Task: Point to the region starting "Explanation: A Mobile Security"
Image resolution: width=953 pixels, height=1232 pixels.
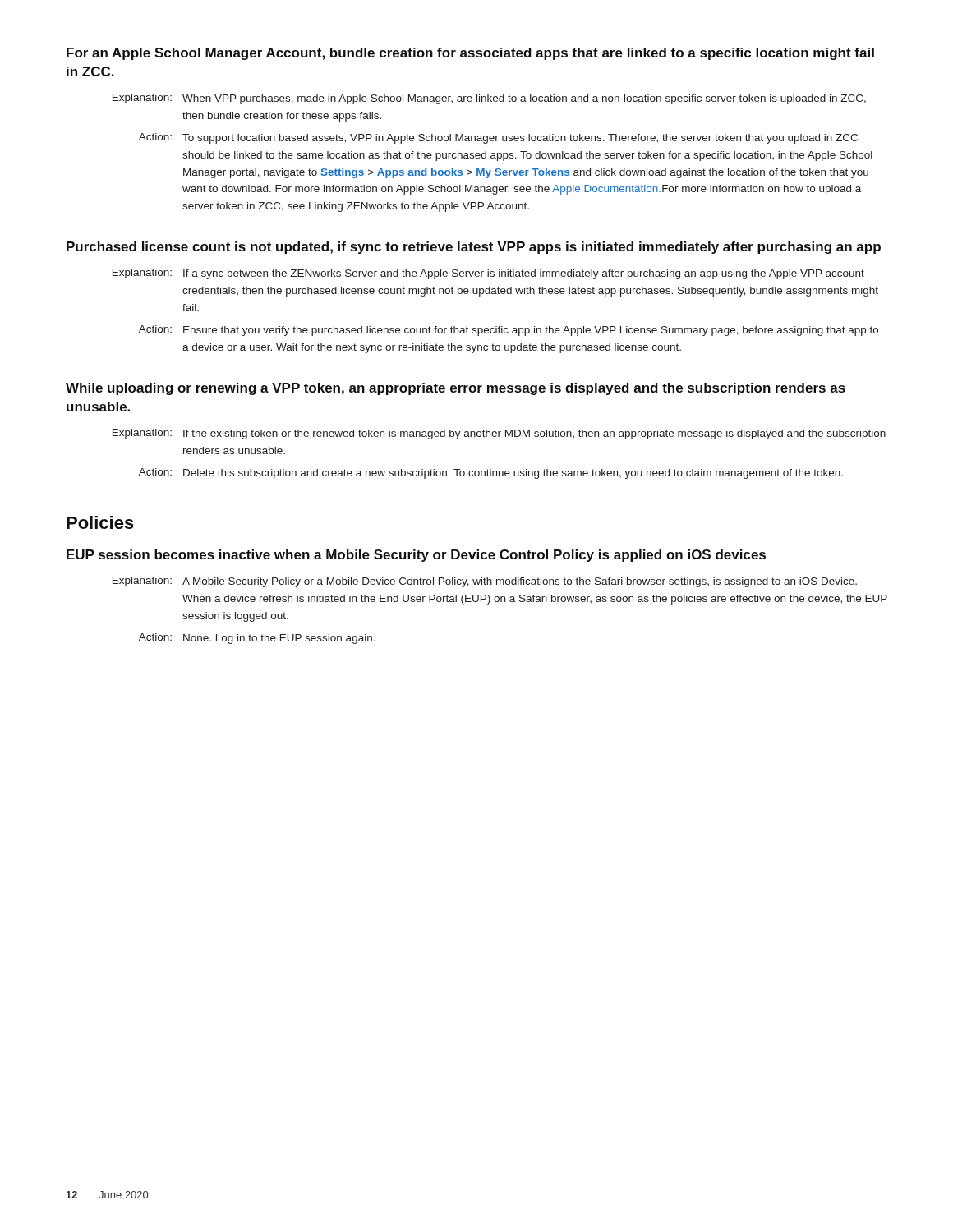Action: tap(476, 610)
